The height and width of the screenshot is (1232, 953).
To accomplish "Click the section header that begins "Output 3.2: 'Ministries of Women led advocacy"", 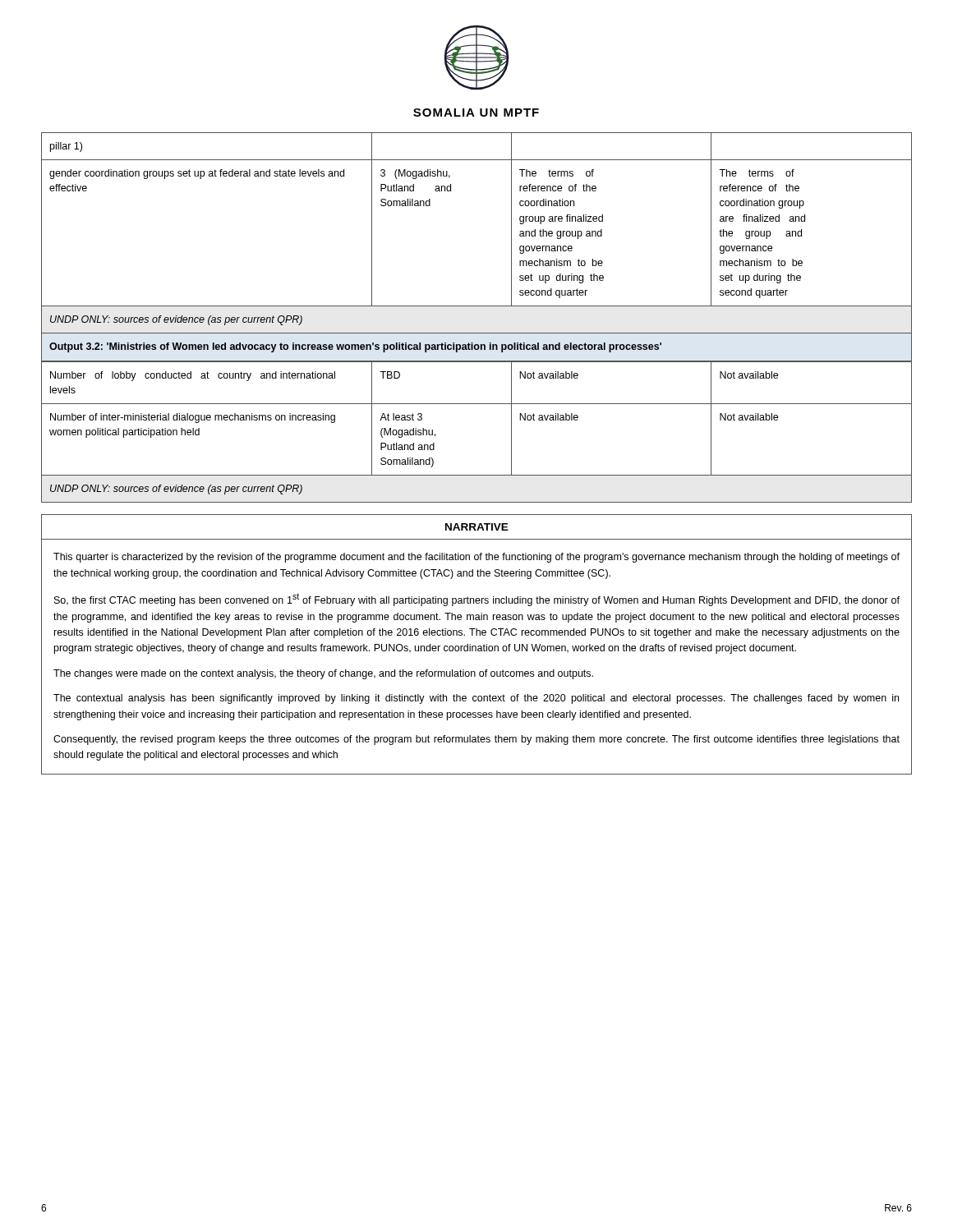I will [x=476, y=347].
